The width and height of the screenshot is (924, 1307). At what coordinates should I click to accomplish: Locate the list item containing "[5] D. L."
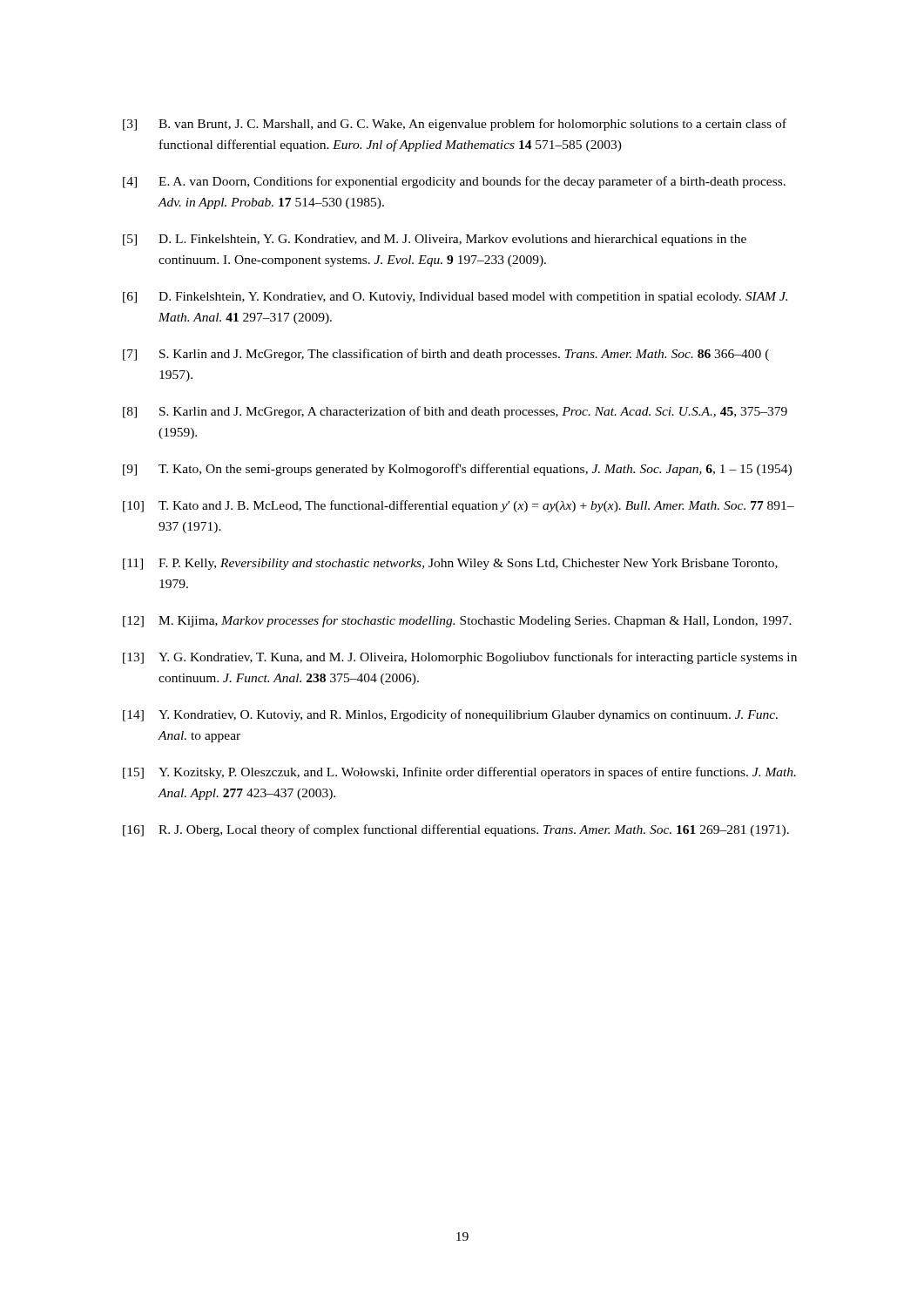[x=462, y=249]
